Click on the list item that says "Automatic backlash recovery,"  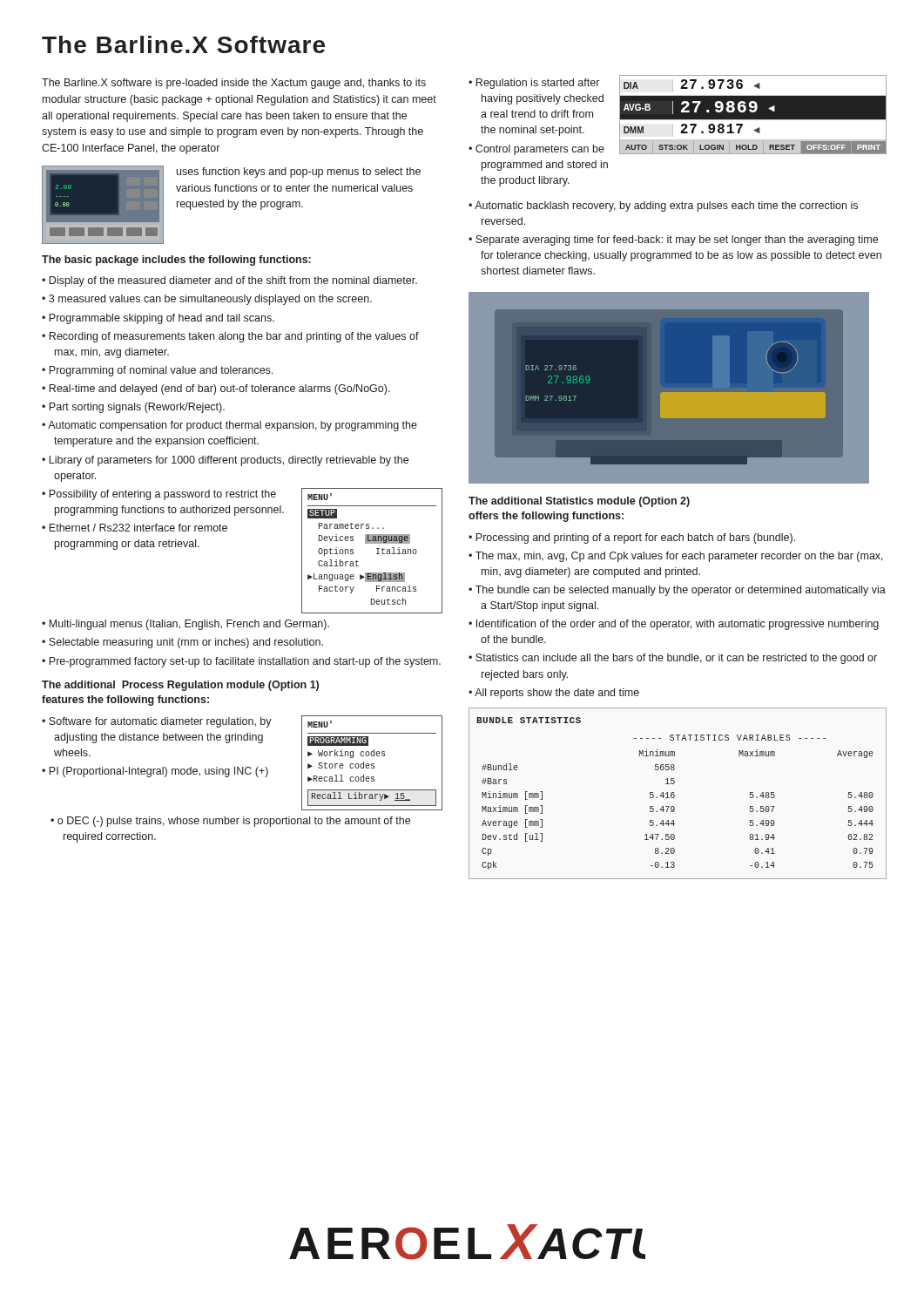[x=678, y=213]
